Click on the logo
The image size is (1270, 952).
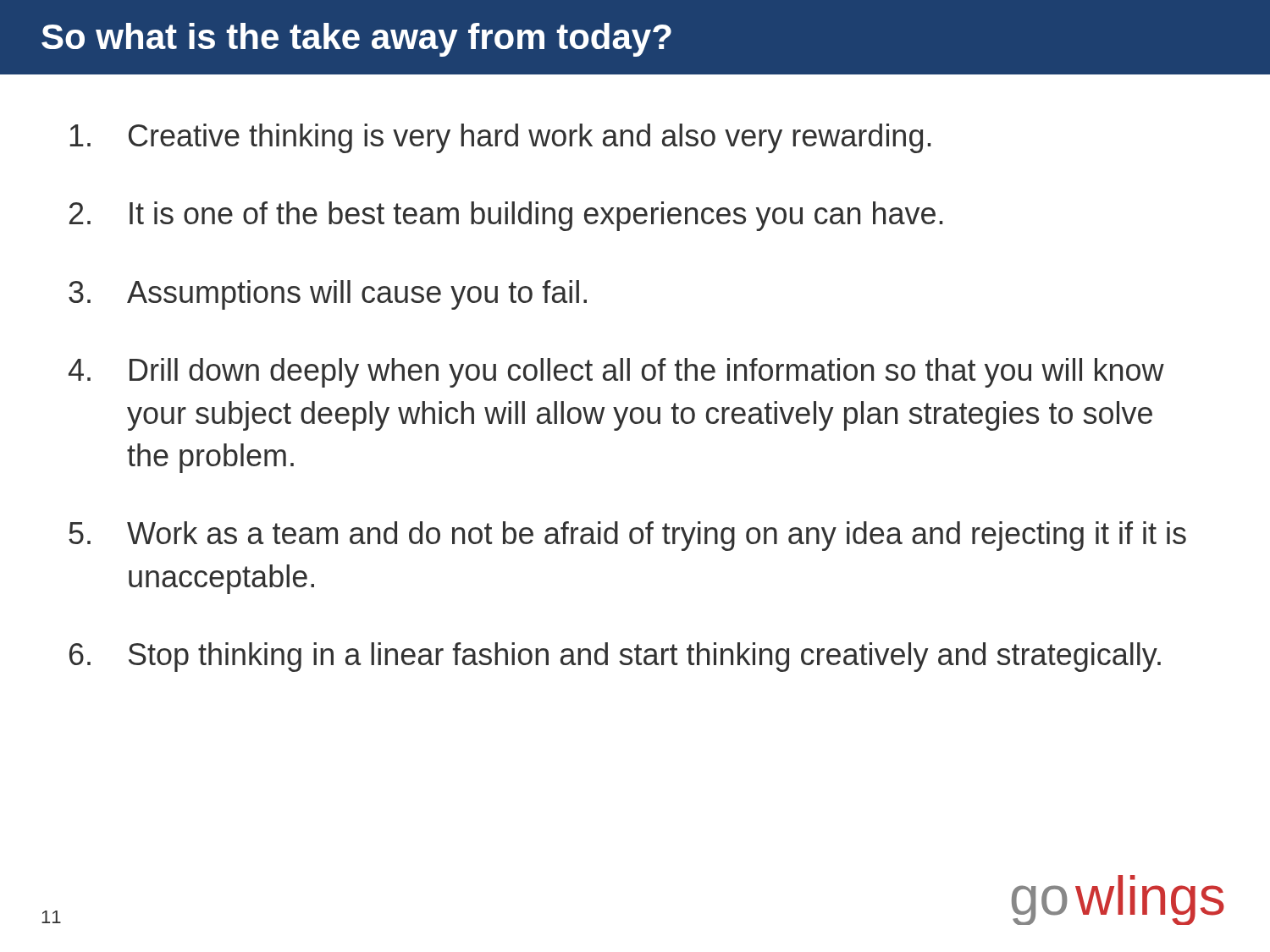tap(1119, 896)
